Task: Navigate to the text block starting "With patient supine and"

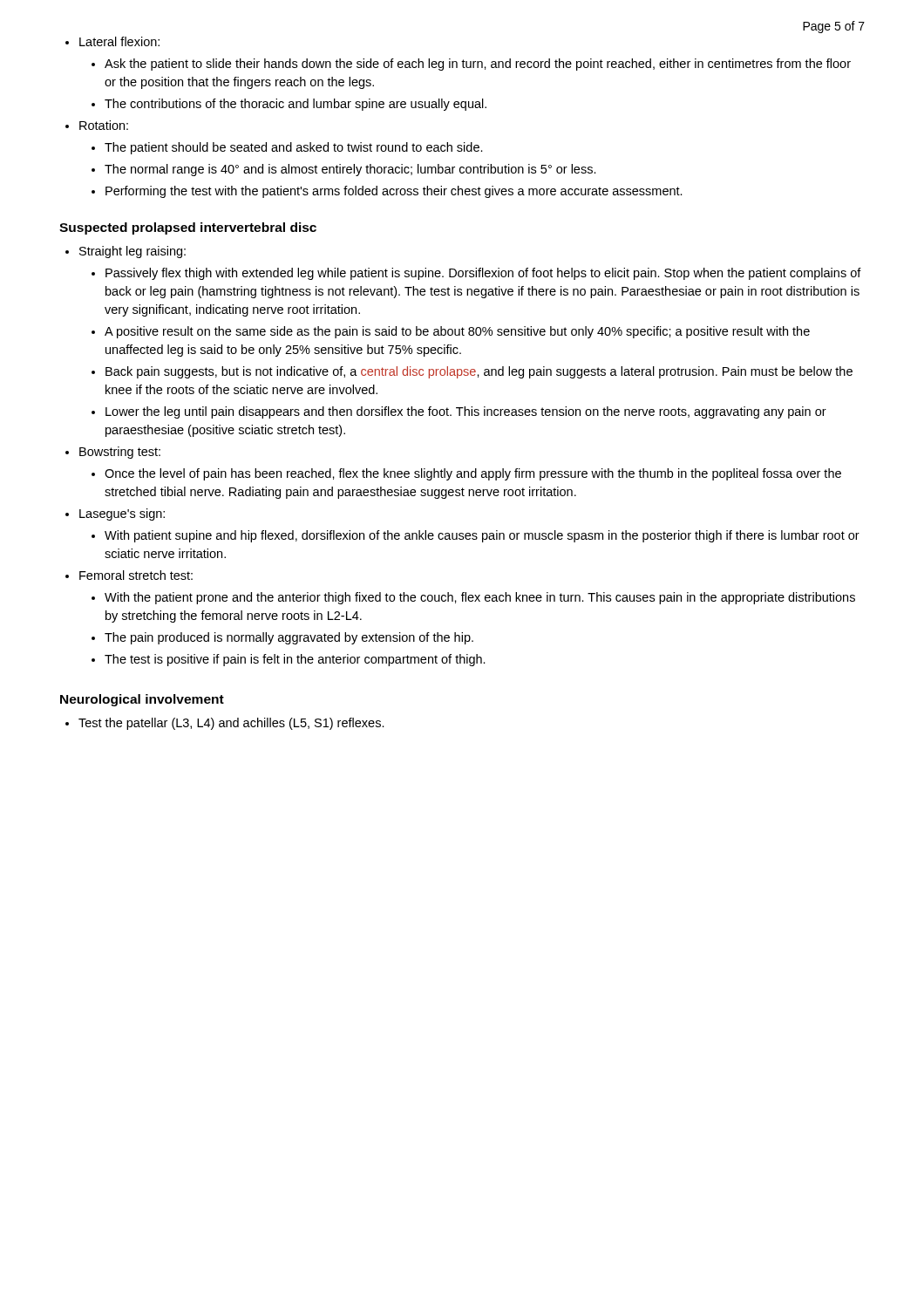Action: [x=485, y=545]
